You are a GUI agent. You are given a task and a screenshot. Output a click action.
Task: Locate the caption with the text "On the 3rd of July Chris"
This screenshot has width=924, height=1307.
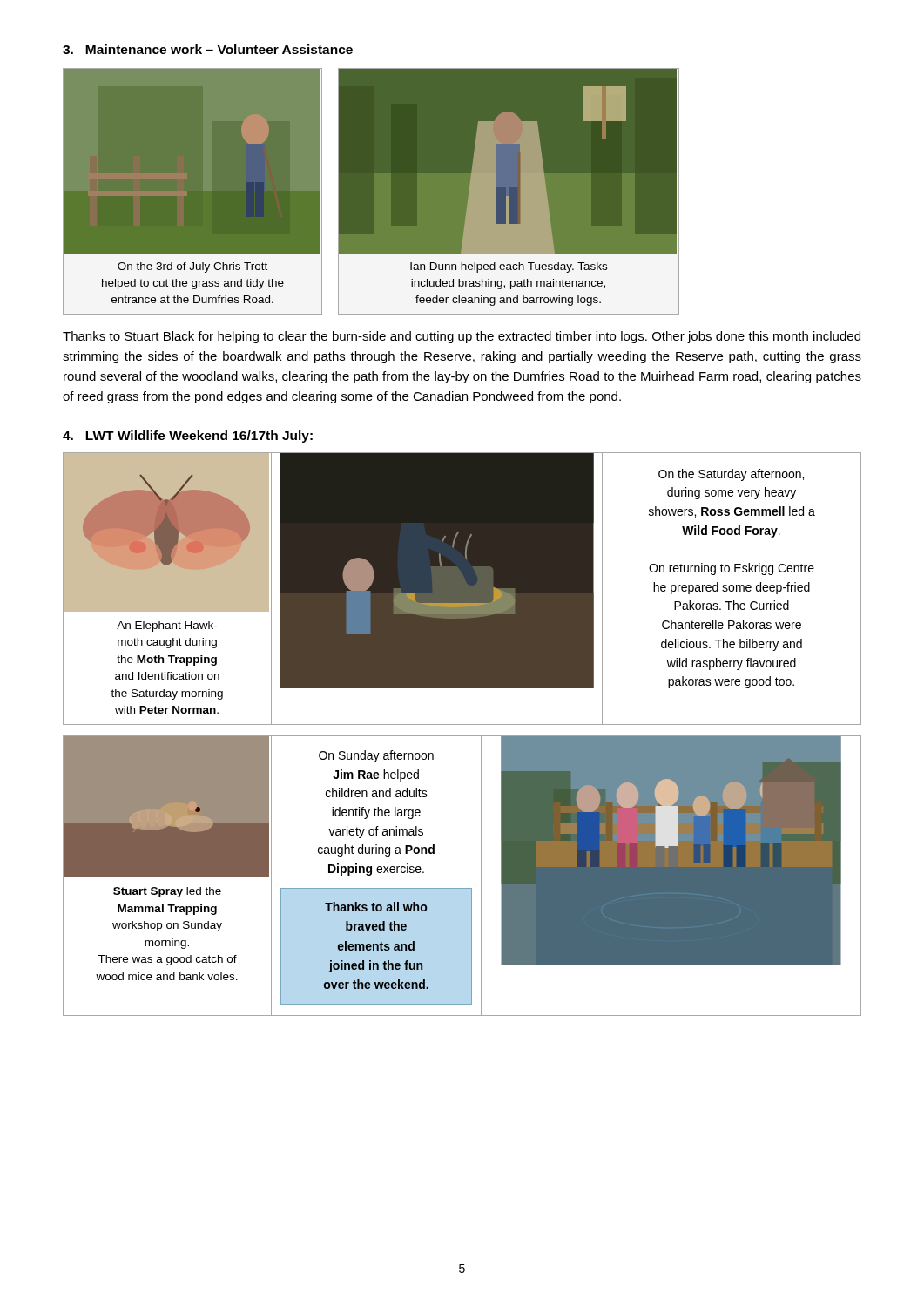pos(192,283)
